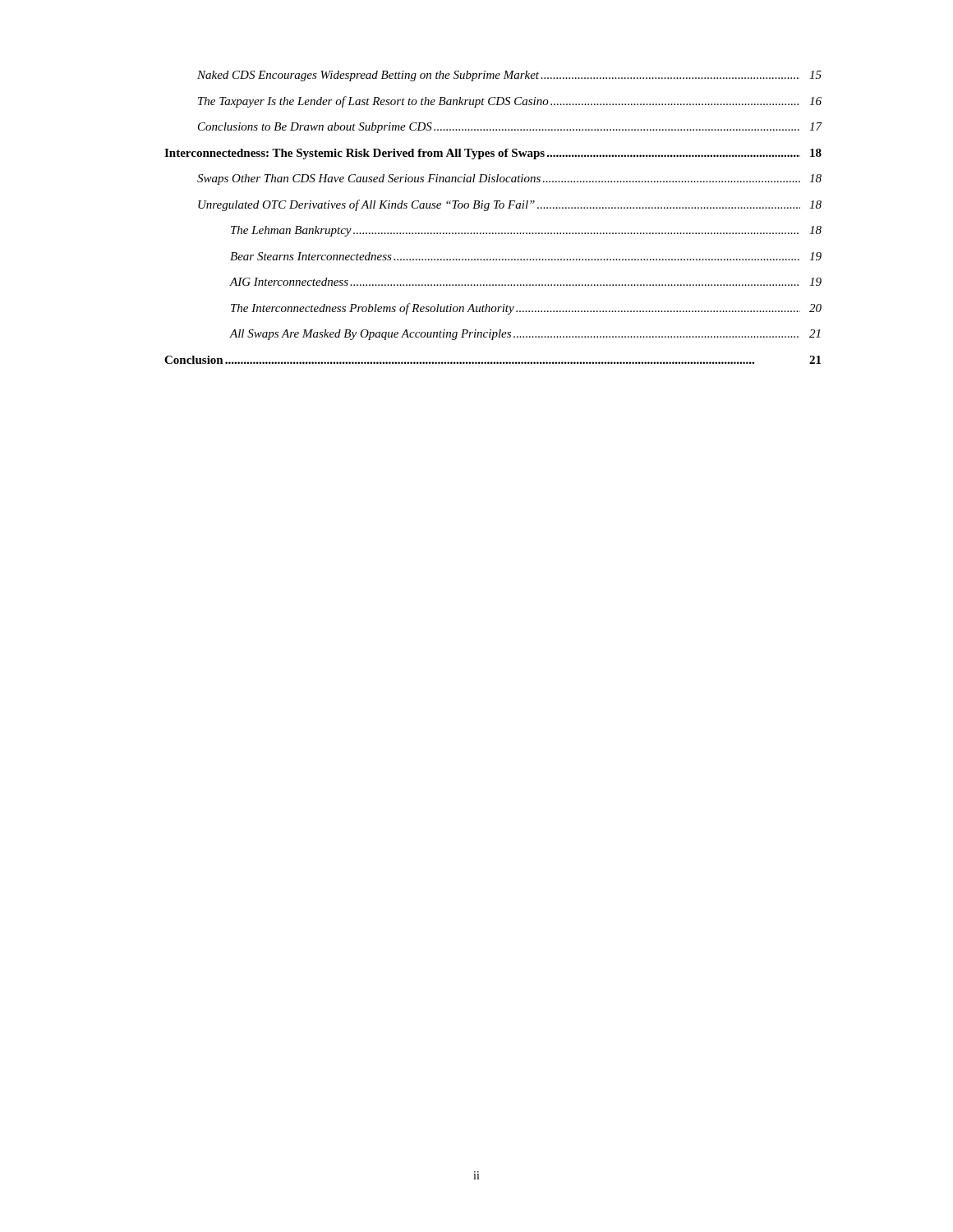Locate the passage starting "Conclusions to Be Drawn about Subprime CDS 17"
953x1232 pixels.
click(x=509, y=127)
